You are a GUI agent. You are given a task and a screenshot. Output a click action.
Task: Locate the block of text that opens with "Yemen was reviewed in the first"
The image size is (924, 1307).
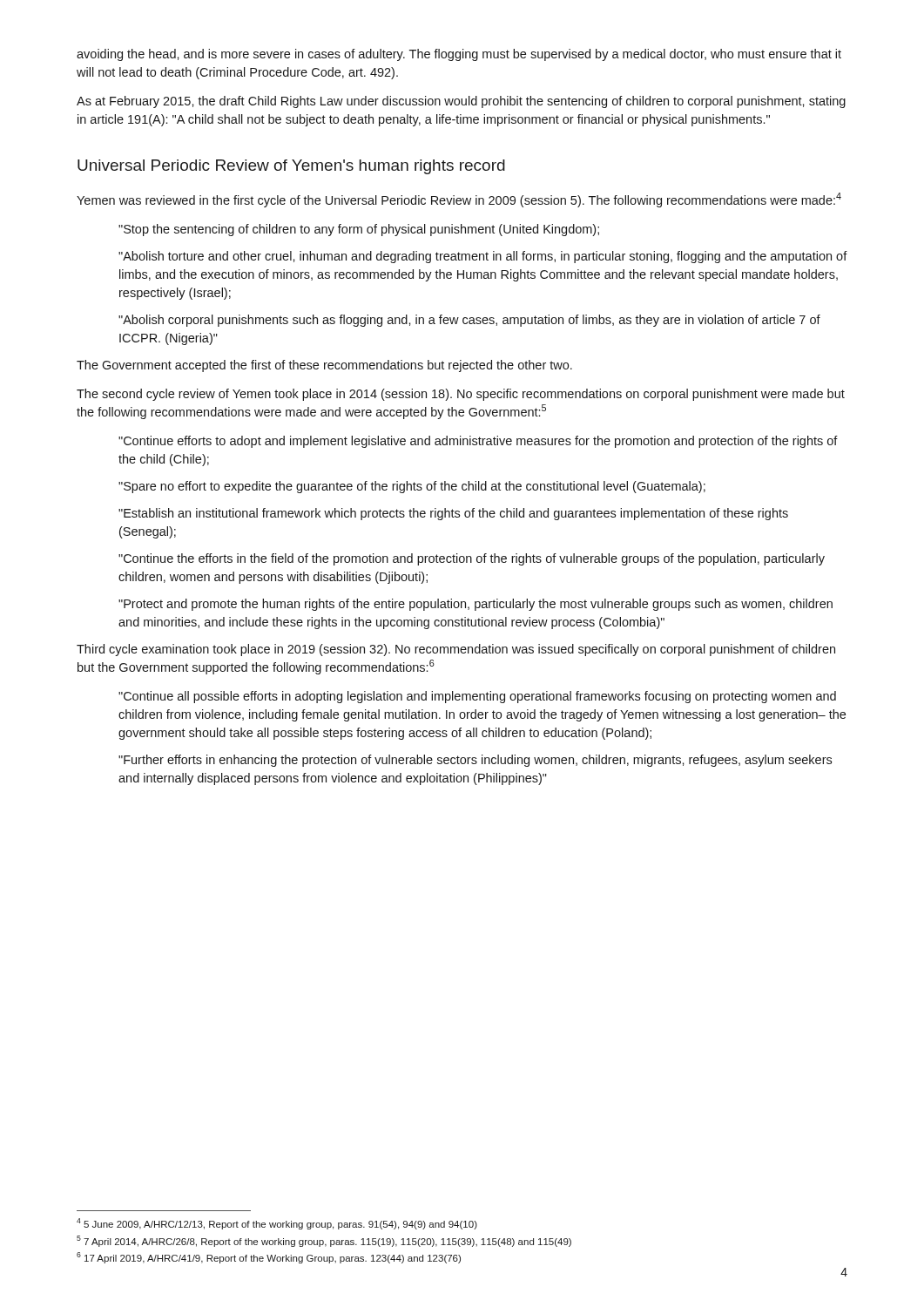[x=462, y=200]
